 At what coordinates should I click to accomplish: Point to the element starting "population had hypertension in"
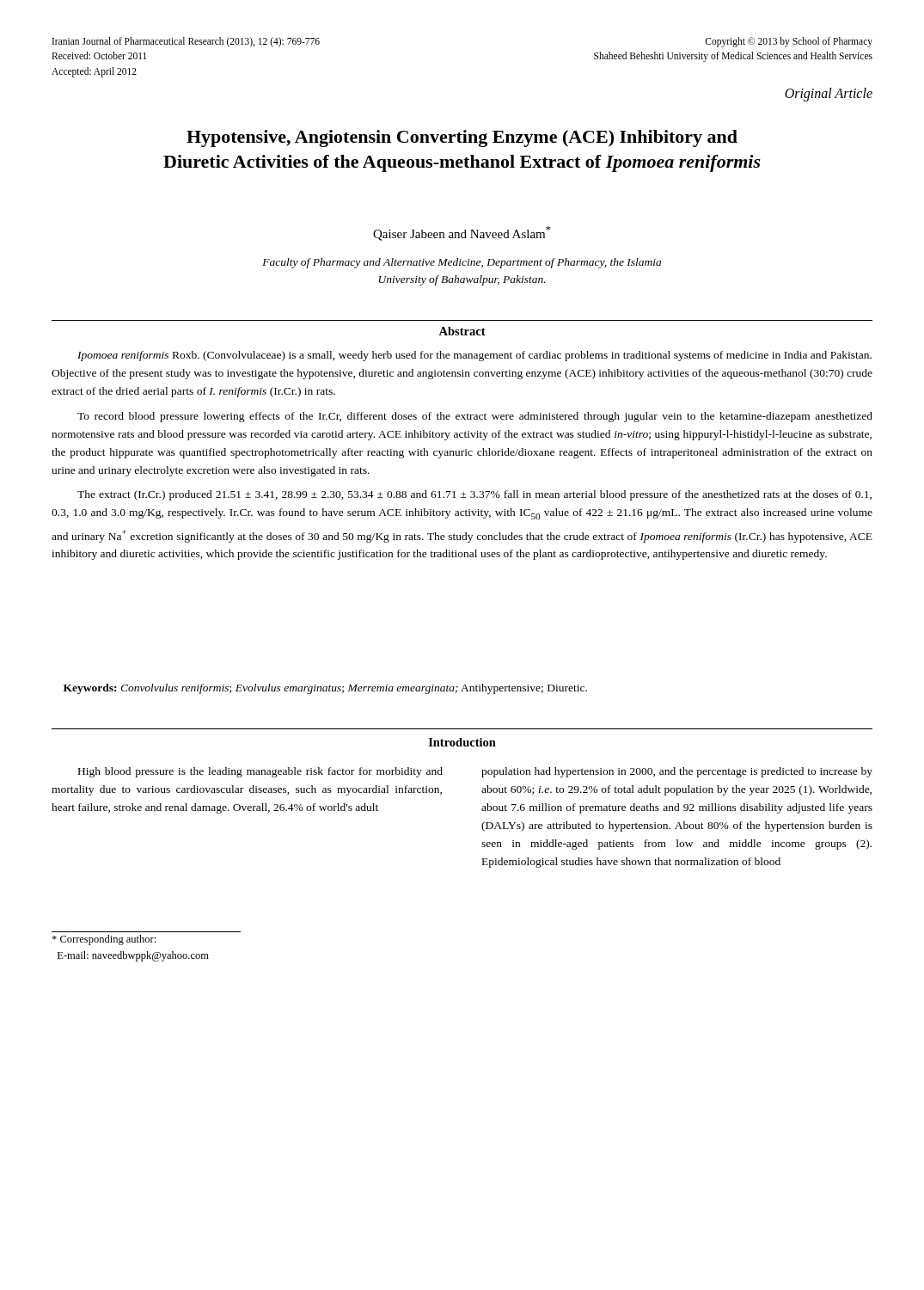tap(677, 817)
